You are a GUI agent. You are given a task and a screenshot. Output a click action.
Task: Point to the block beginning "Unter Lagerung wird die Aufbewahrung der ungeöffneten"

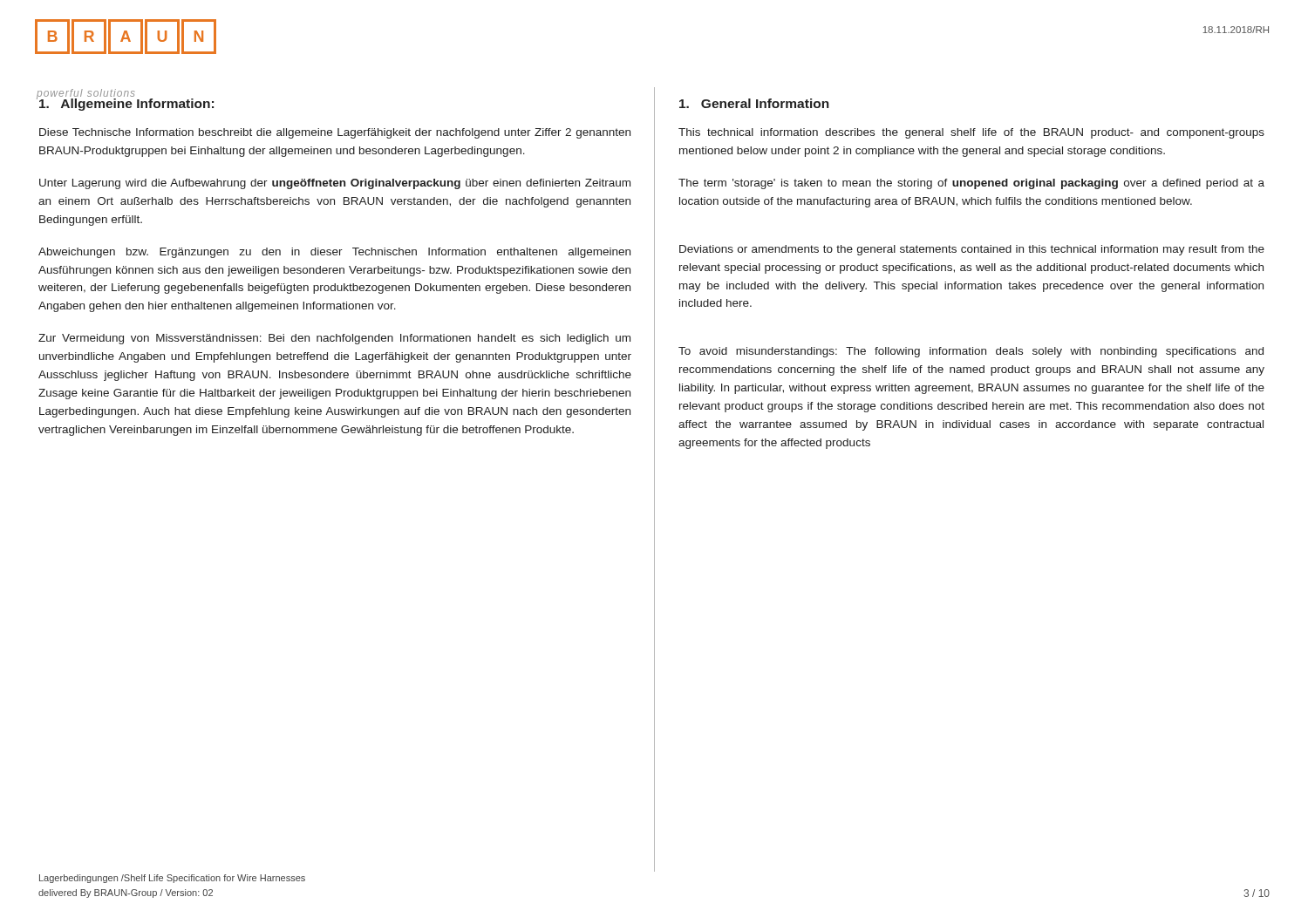pyautogui.click(x=335, y=201)
